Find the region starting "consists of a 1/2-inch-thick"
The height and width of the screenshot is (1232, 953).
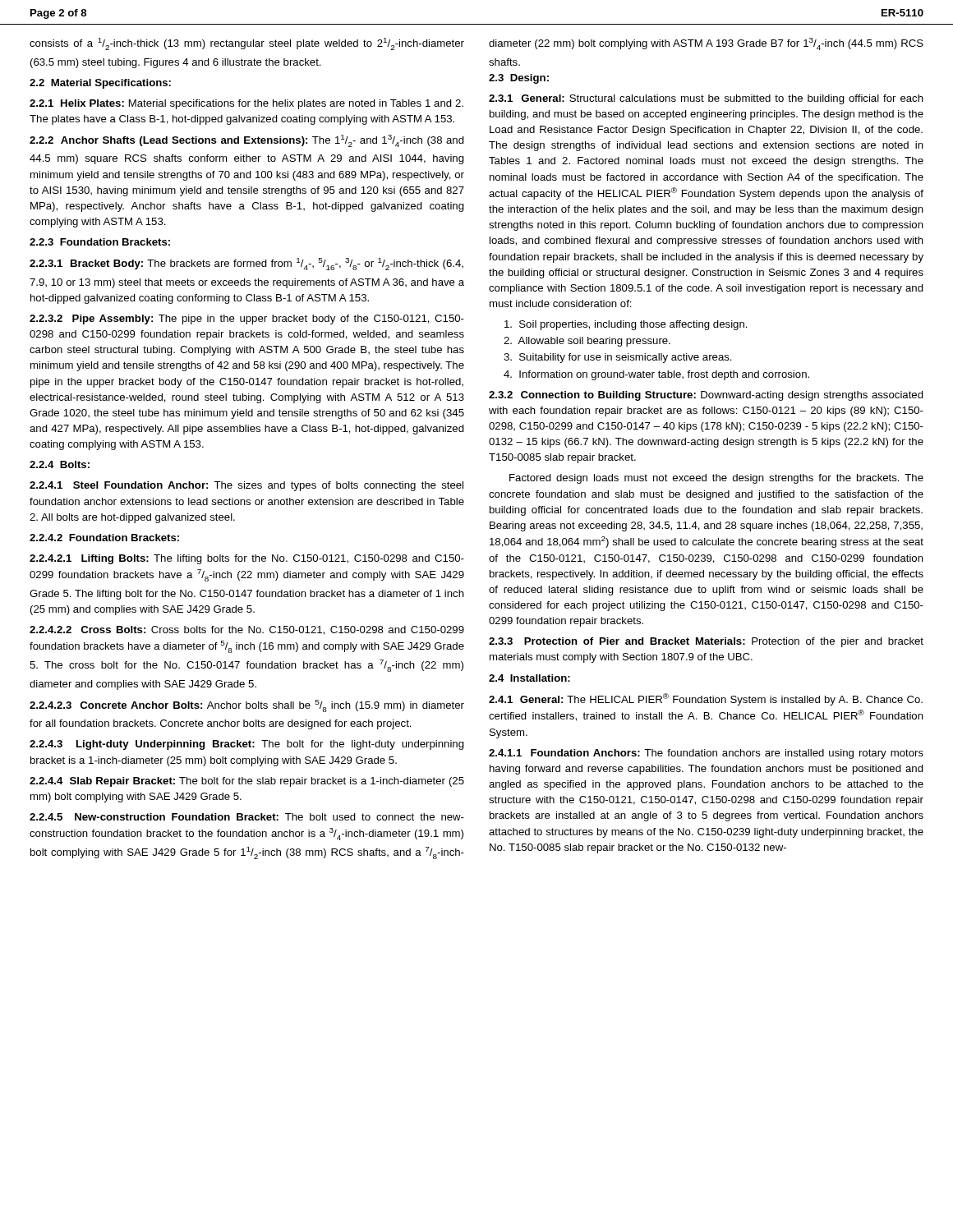247,52
